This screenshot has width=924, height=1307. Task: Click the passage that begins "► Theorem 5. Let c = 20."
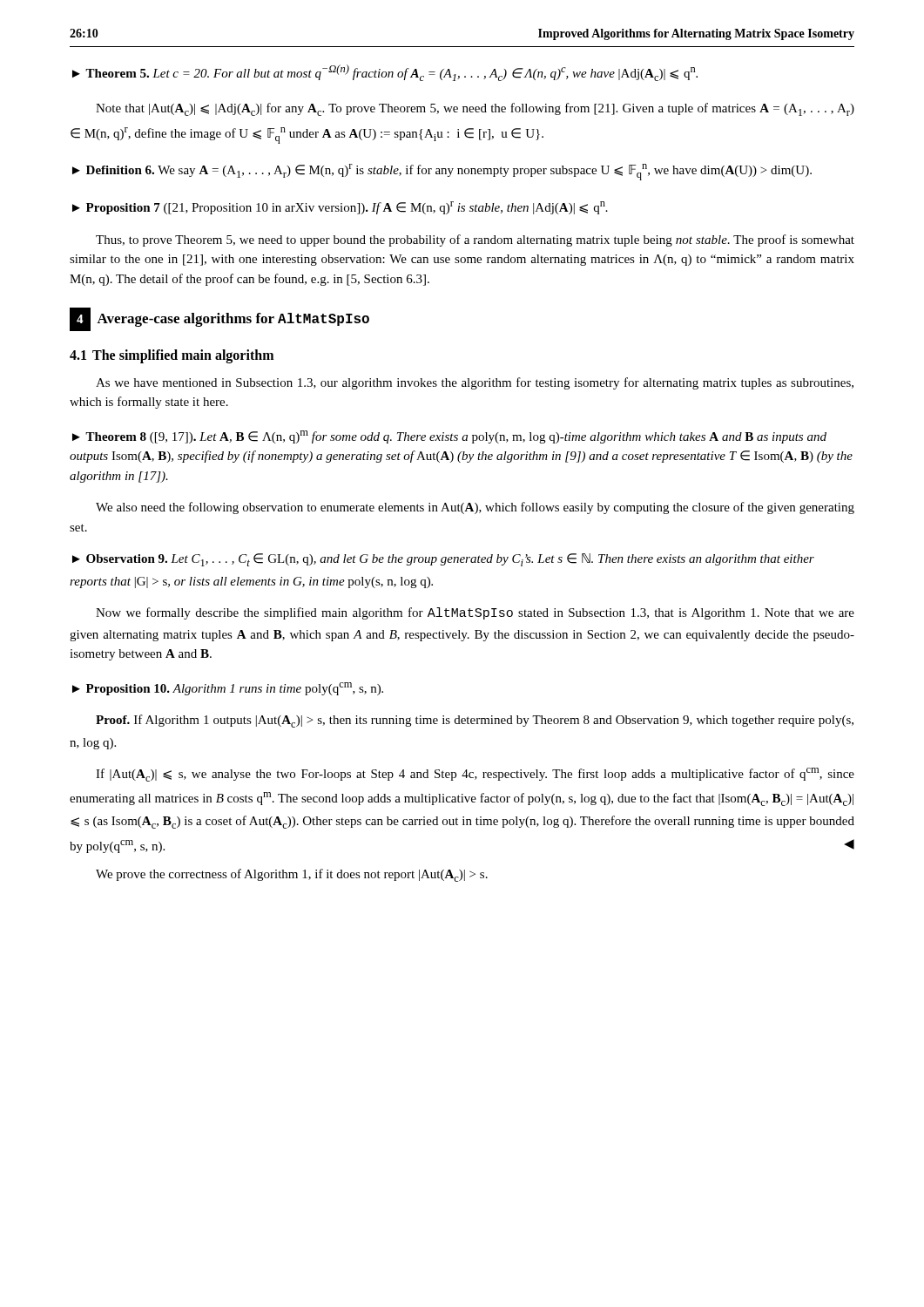coord(384,73)
